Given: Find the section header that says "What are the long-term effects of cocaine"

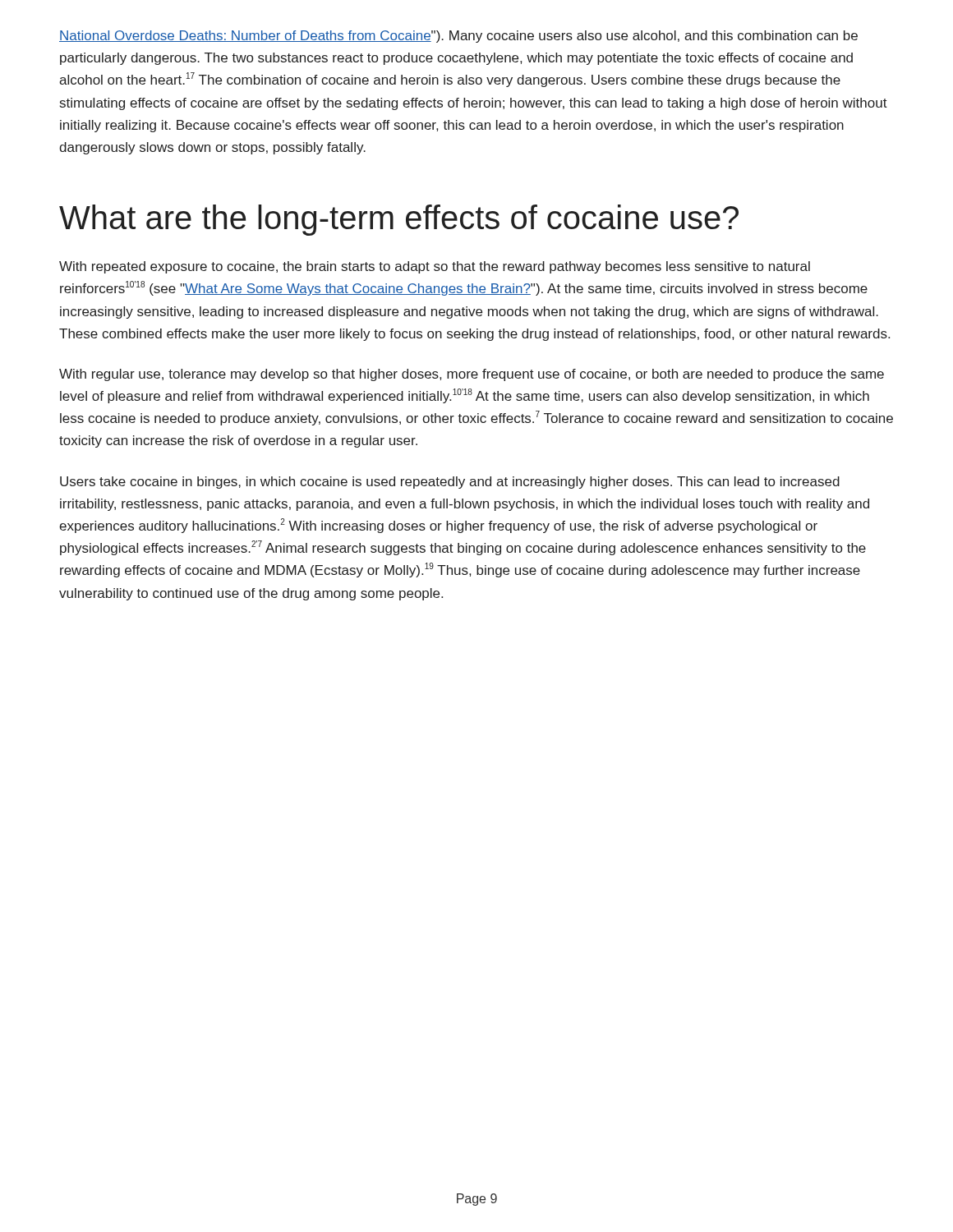Looking at the screenshot, I should click(x=400, y=218).
